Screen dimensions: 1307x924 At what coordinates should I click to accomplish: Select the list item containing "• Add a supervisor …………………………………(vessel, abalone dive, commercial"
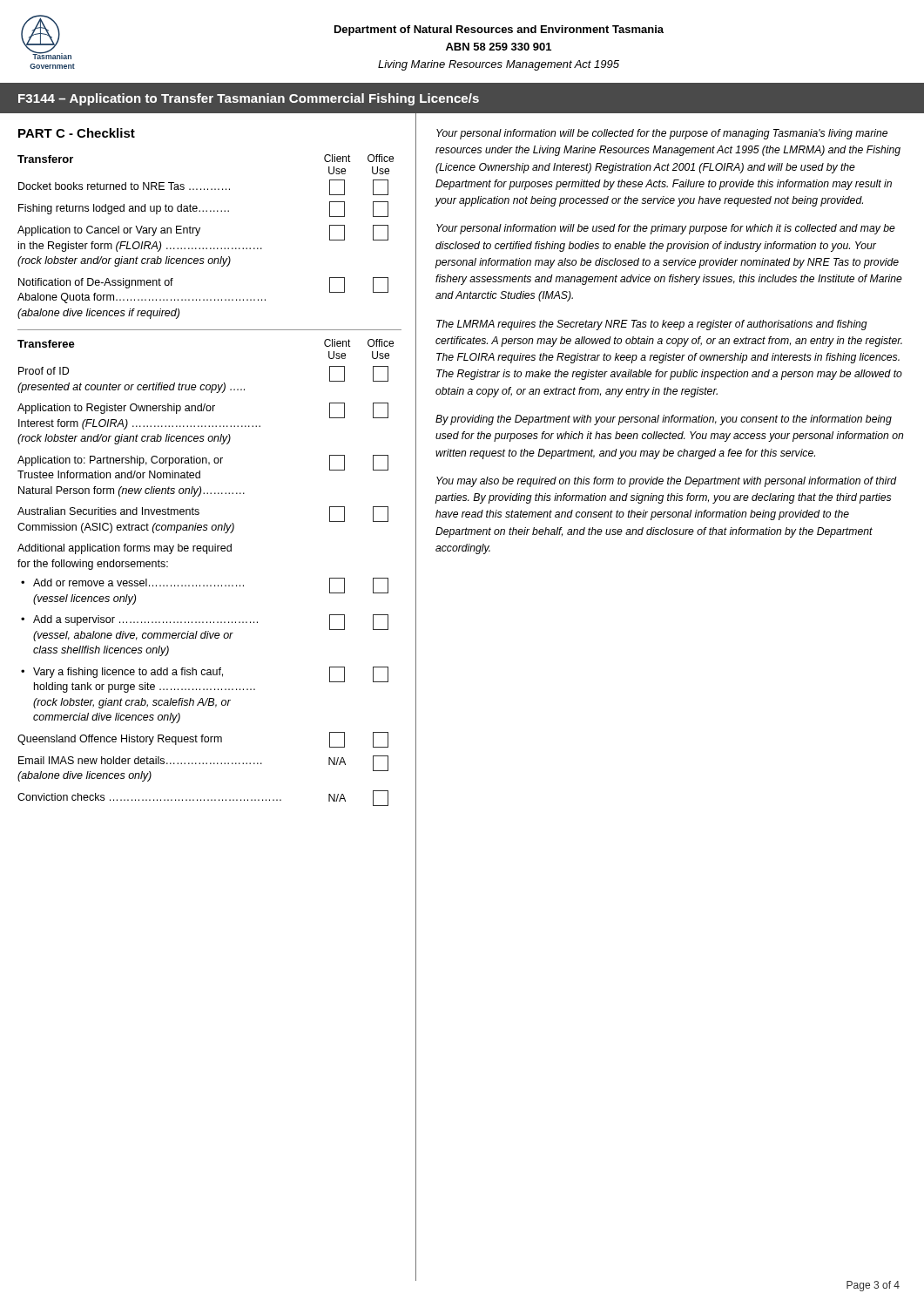tap(211, 635)
